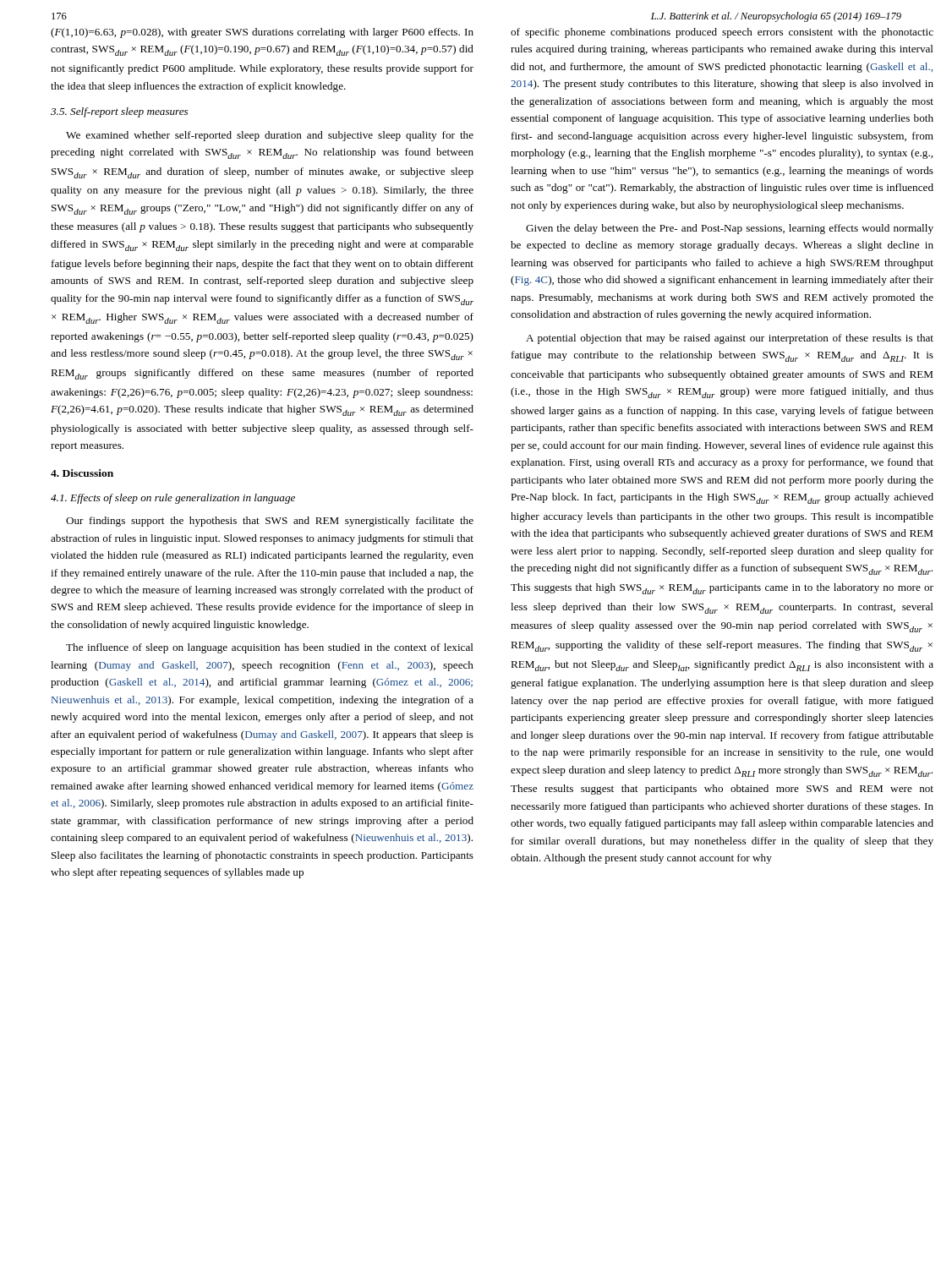Find the block on this page that starts "The influence of sleep on language acquisition"
952x1268 pixels.
[x=262, y=760]
